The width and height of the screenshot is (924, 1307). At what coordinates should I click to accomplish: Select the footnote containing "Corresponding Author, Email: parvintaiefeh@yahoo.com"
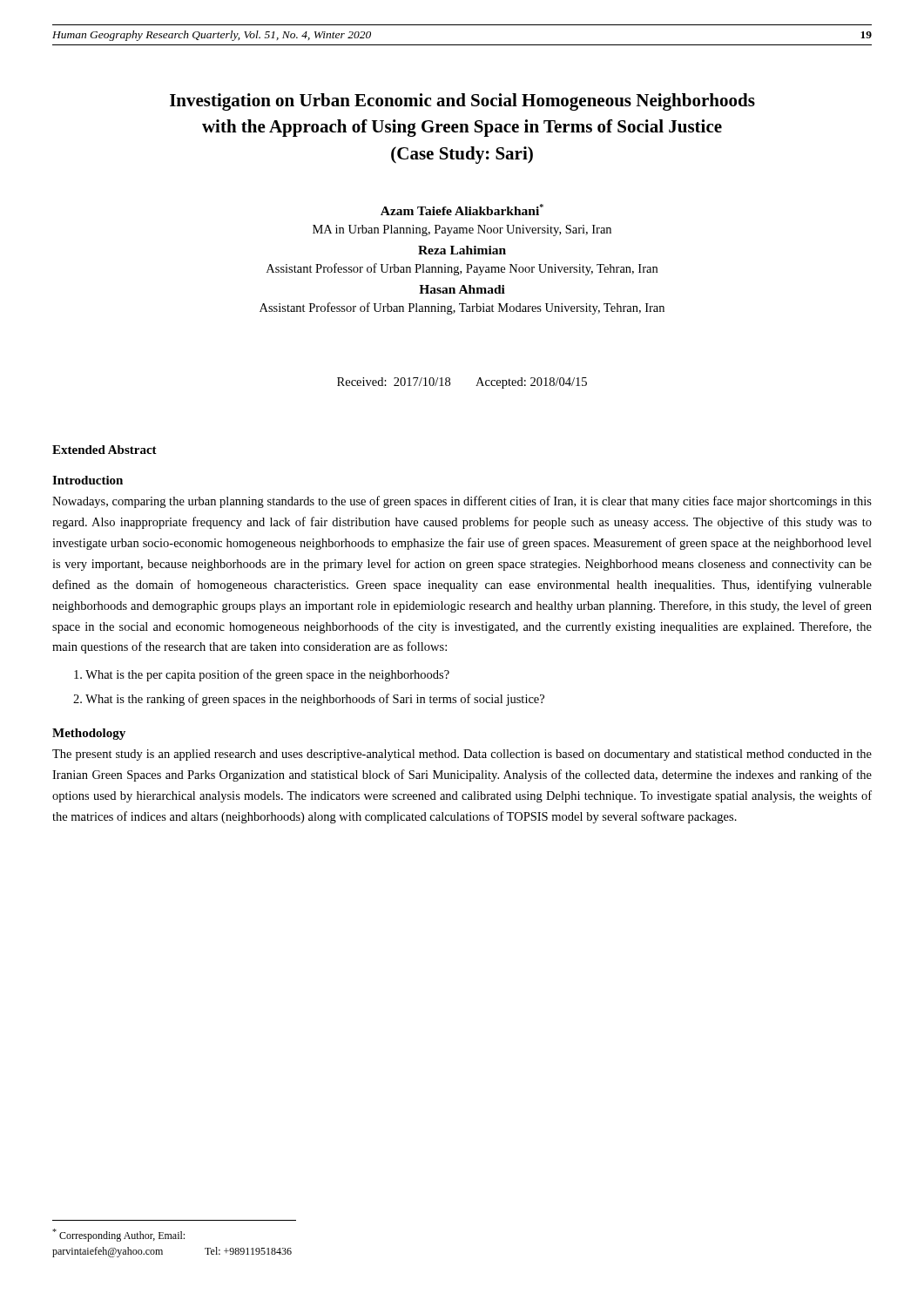pyautogui.click(x=172, y=1242)
